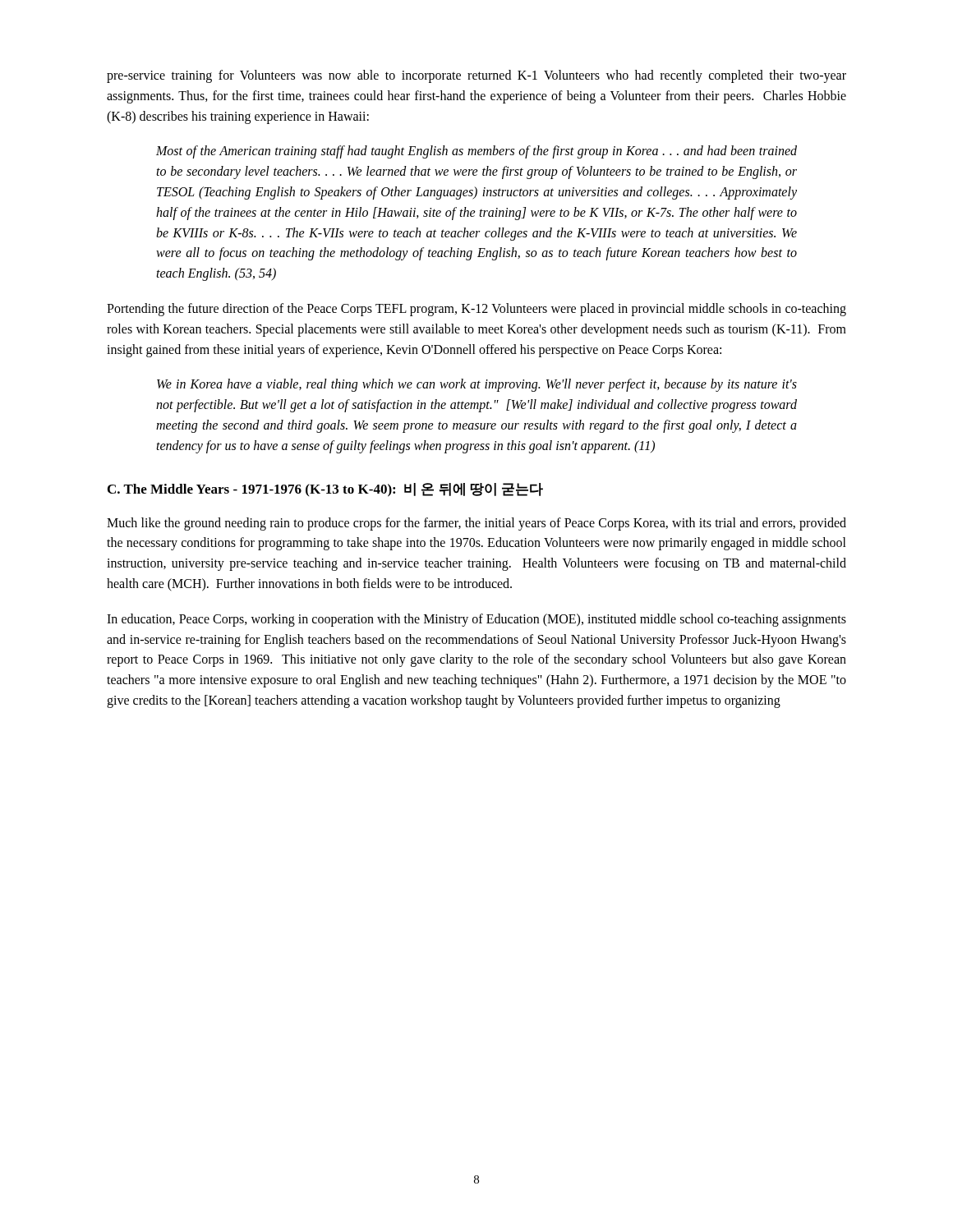953x1232 pixels.
Task: Locate the block of text that opens with "pre-service training for Volunteers was now"
Action: click(x=476, y=95)
